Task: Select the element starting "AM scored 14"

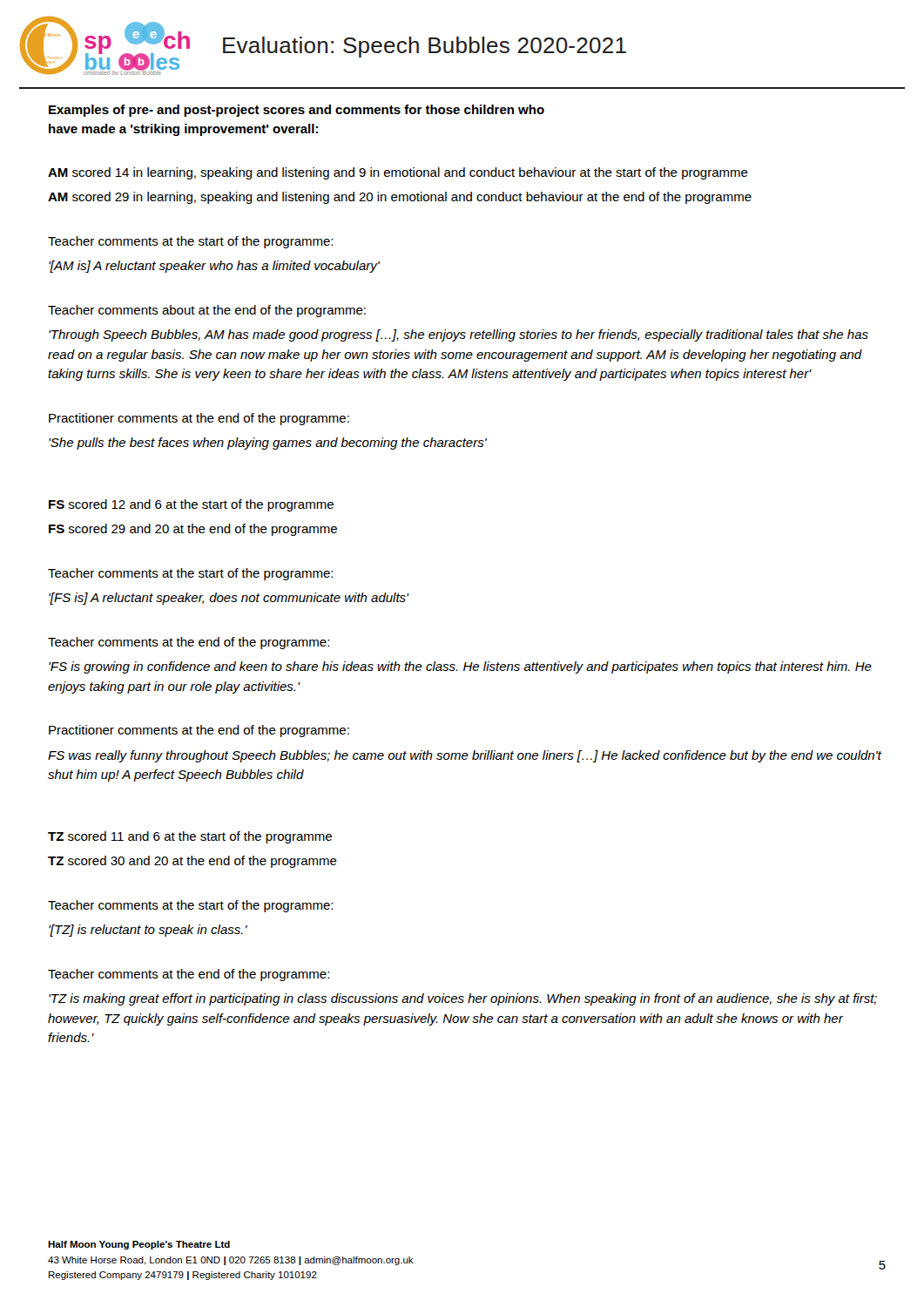Action: click(466, 185)
